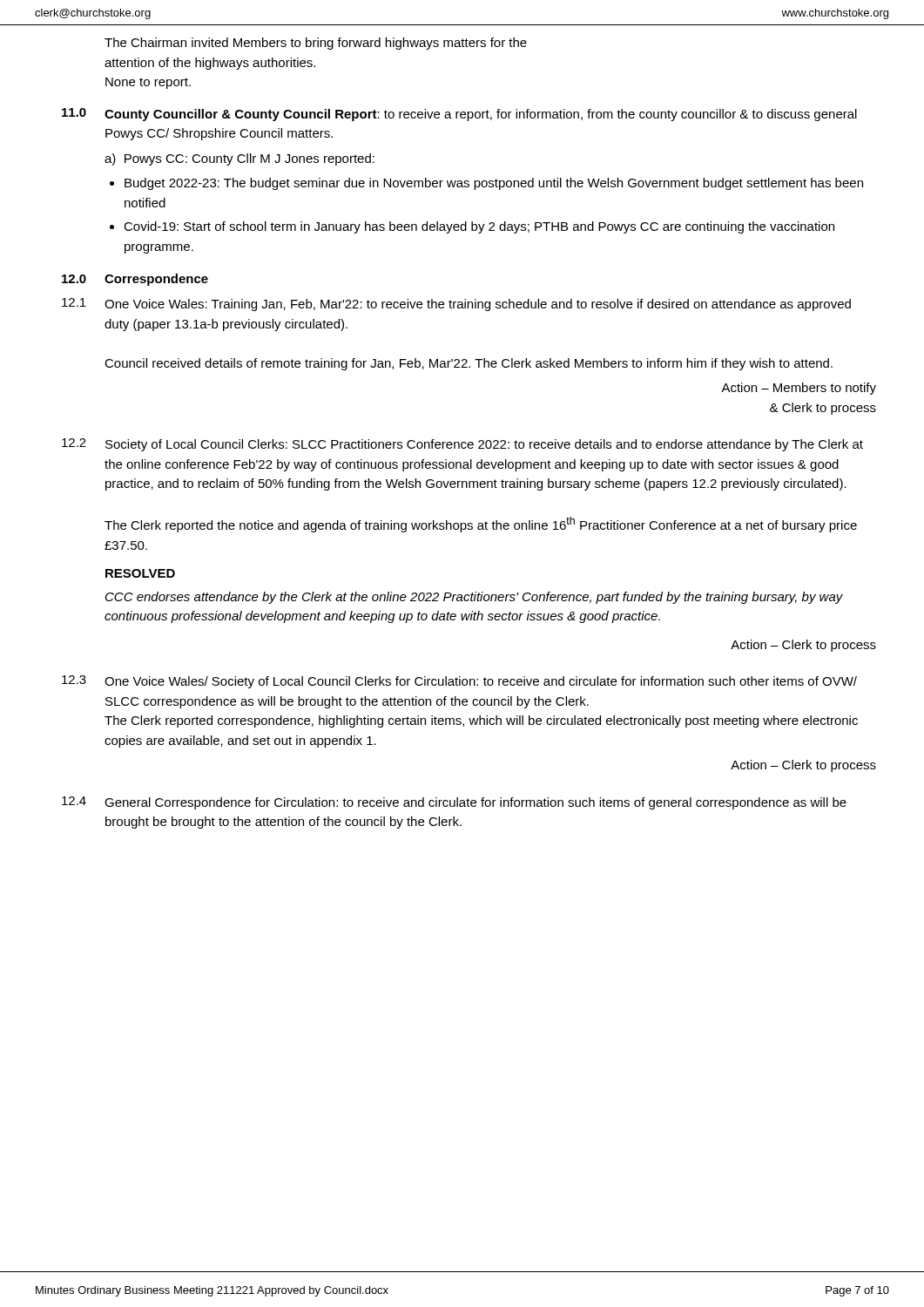Where is the passage that starts "The Chairman invited Members to"?
Viewport: 924px width, 1307px height.
[316, 62]
